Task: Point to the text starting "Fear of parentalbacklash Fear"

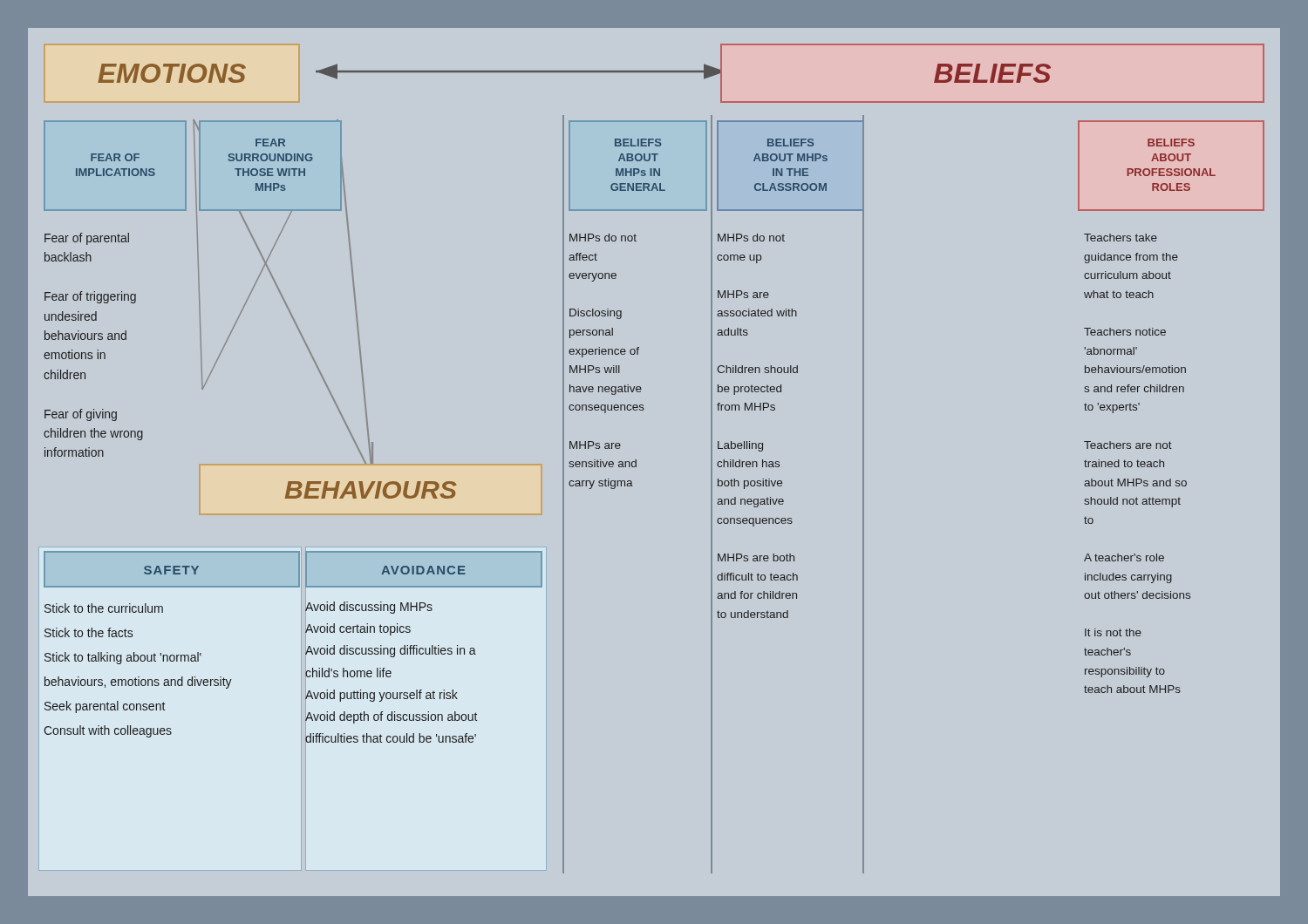Action: pyautogui.click(x=93, y=345)
